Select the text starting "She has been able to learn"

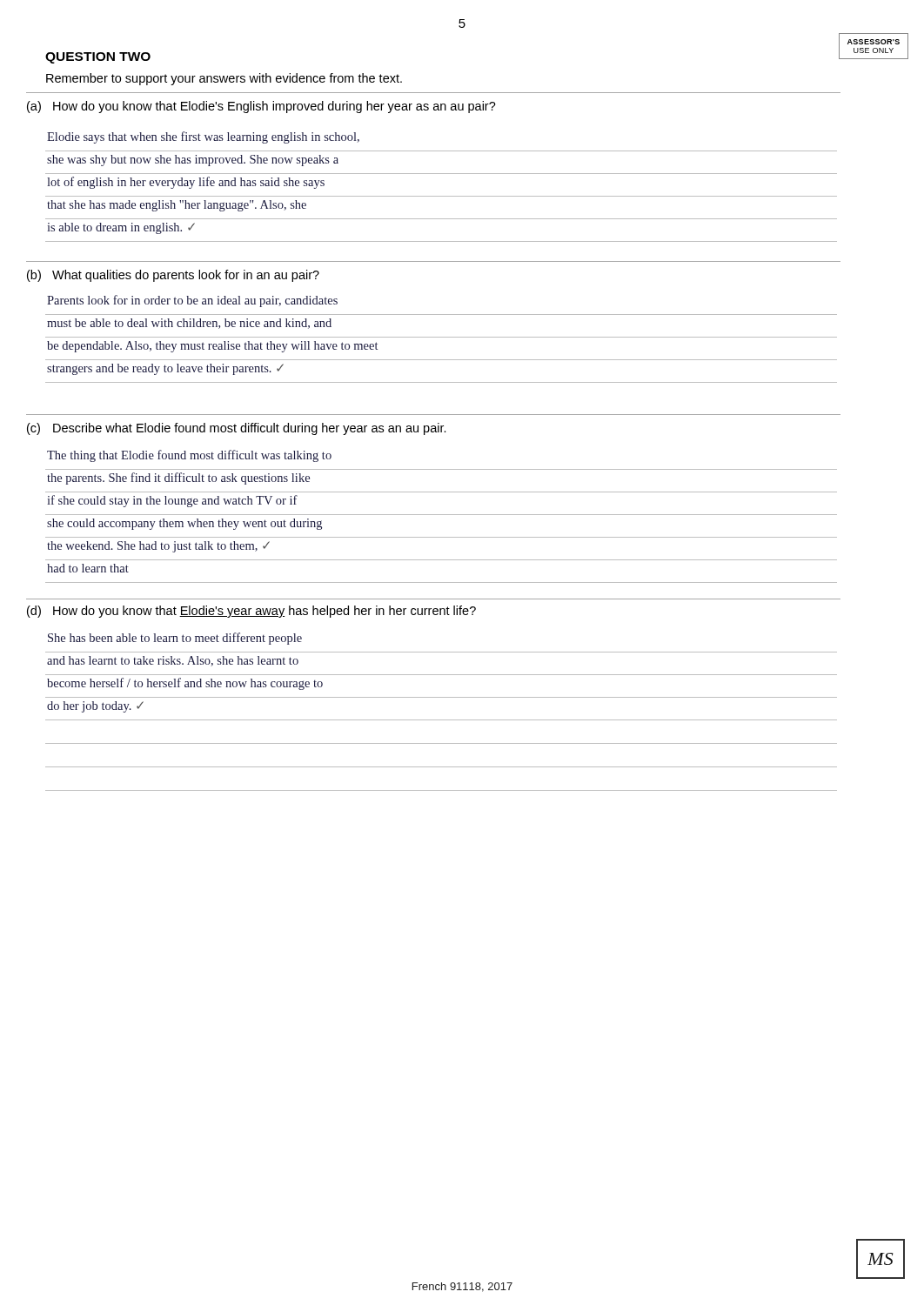[x=441, y=710]
